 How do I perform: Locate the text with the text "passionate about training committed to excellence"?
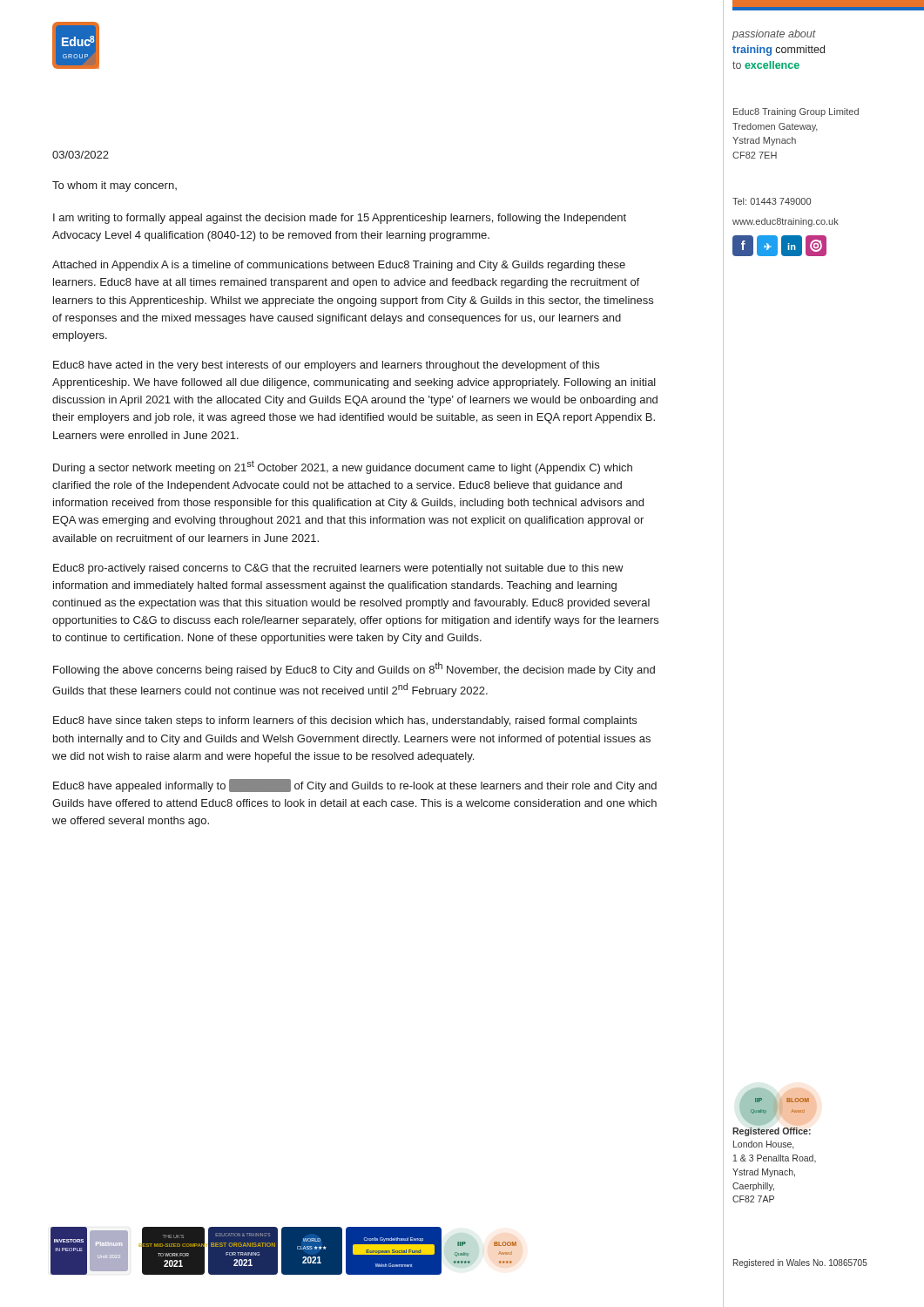click(x=779, y=50)
